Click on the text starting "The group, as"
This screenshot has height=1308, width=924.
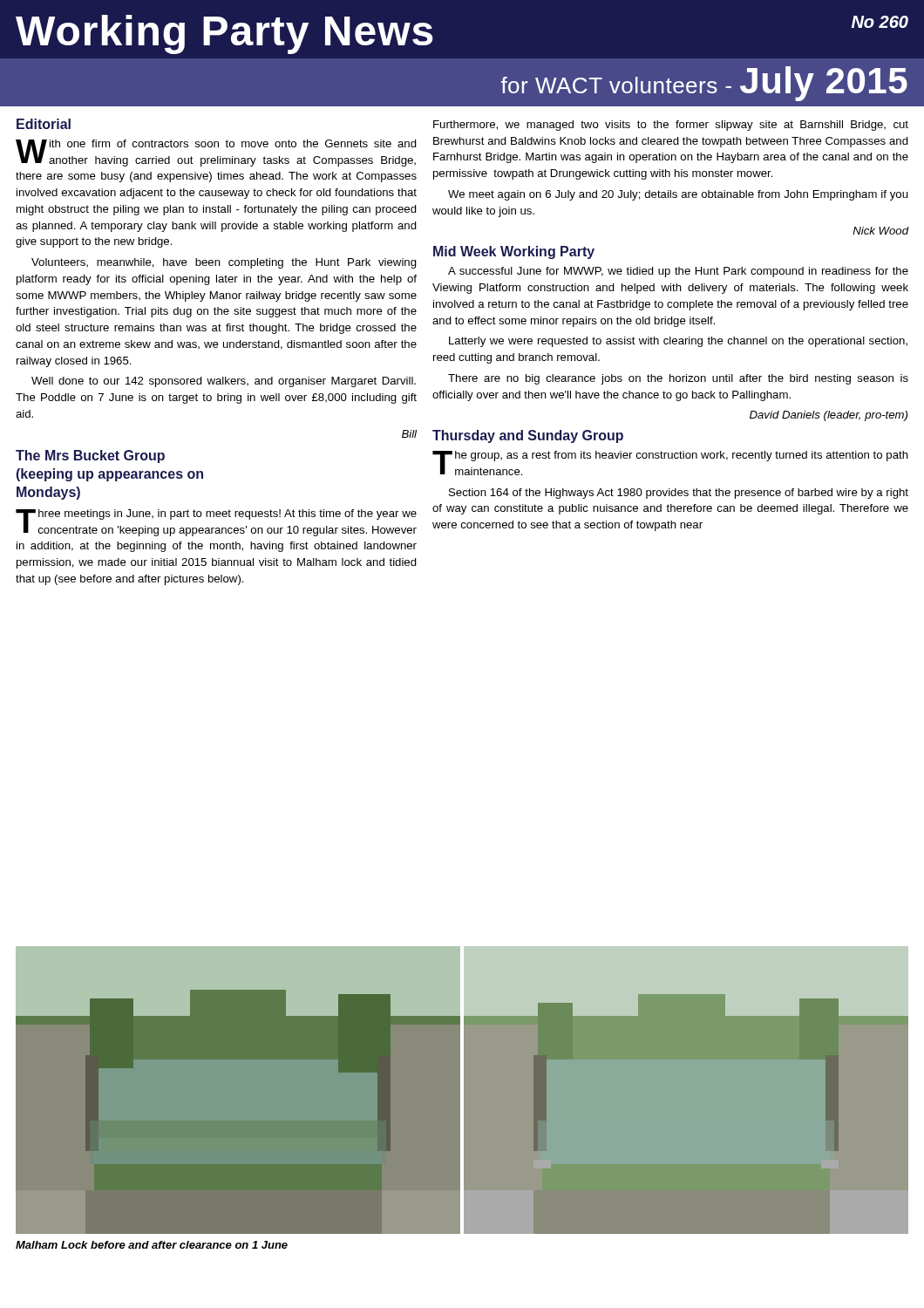[x=670, y=491]
